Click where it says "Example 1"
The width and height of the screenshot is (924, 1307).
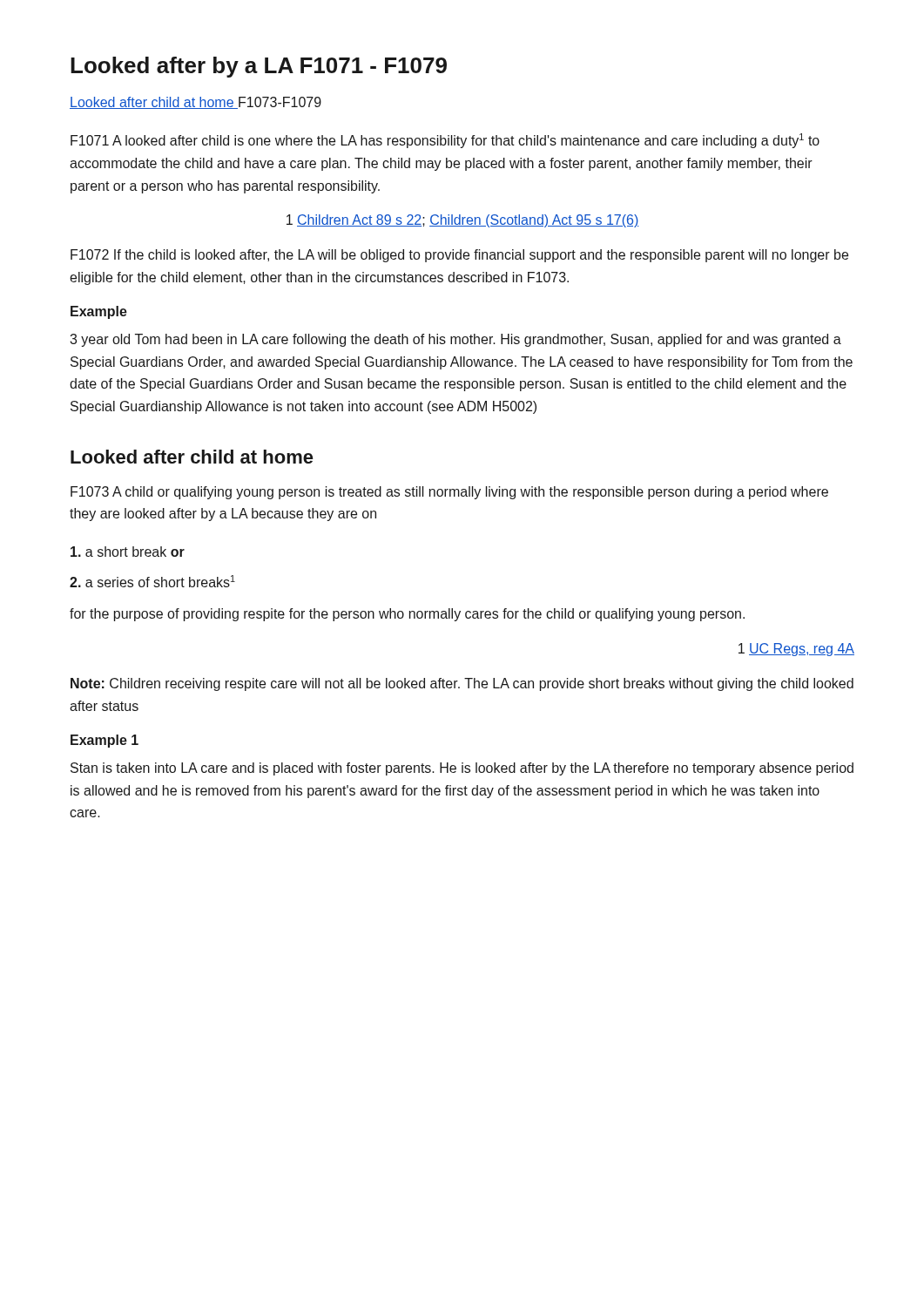pyautogui.click(x=104, y=740)
